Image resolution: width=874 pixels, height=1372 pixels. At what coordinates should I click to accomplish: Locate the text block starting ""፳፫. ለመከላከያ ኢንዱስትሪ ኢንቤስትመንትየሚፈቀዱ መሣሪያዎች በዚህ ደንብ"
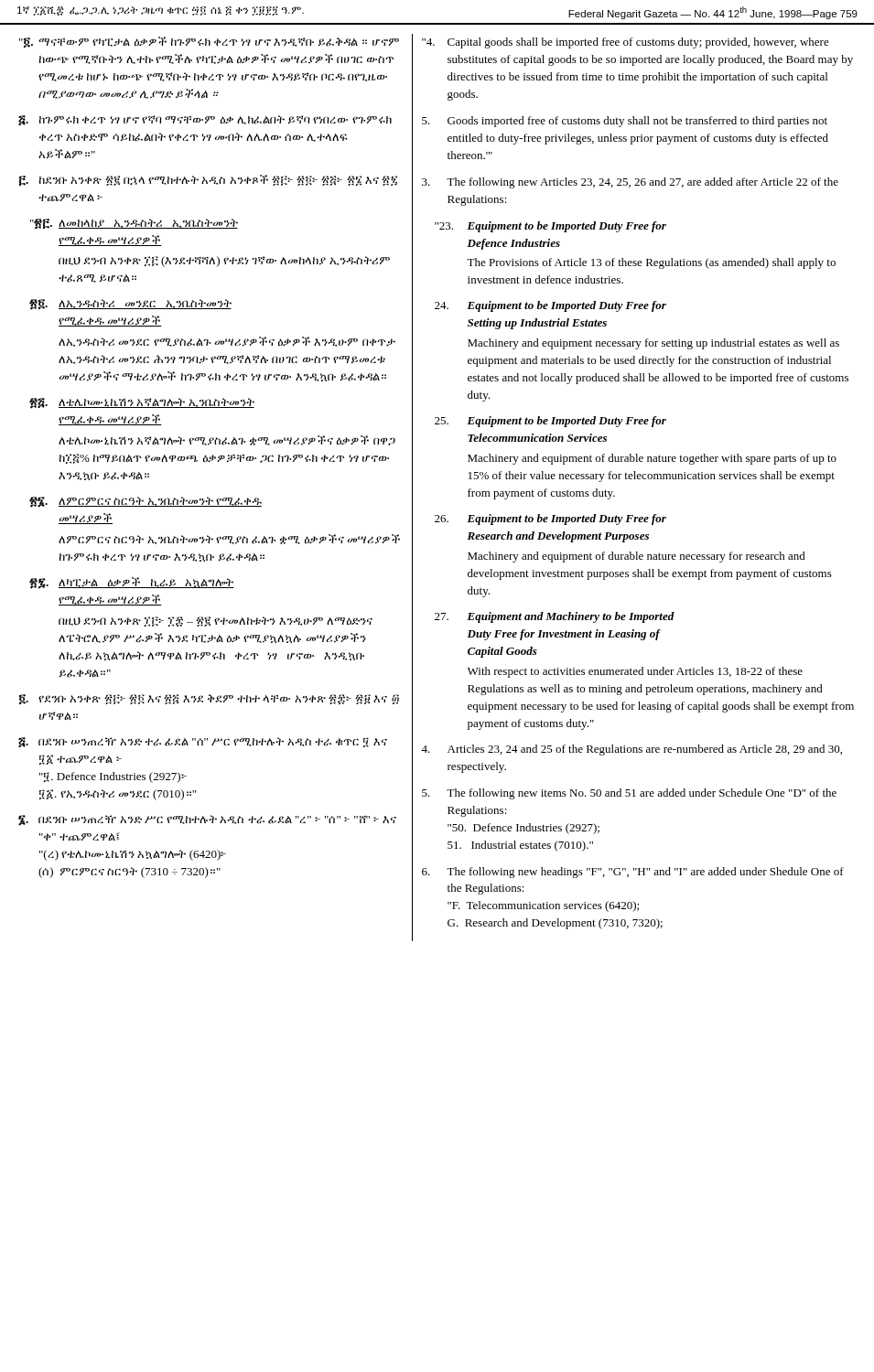coord(216,251)
